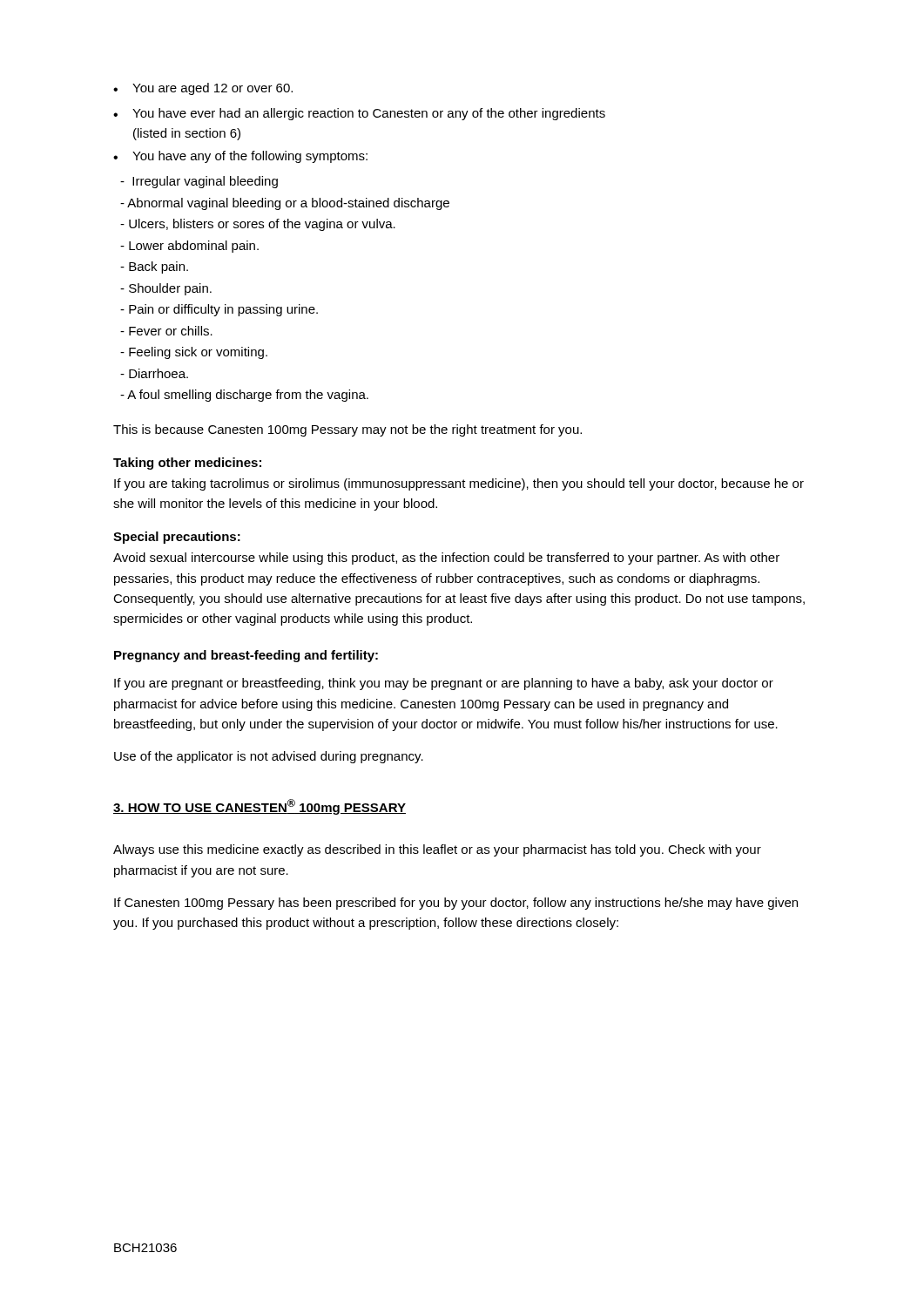The width and height of the screenshot is (924, 1307).
Task: Select the text starting "Fever or chills."
Action: 167,330
